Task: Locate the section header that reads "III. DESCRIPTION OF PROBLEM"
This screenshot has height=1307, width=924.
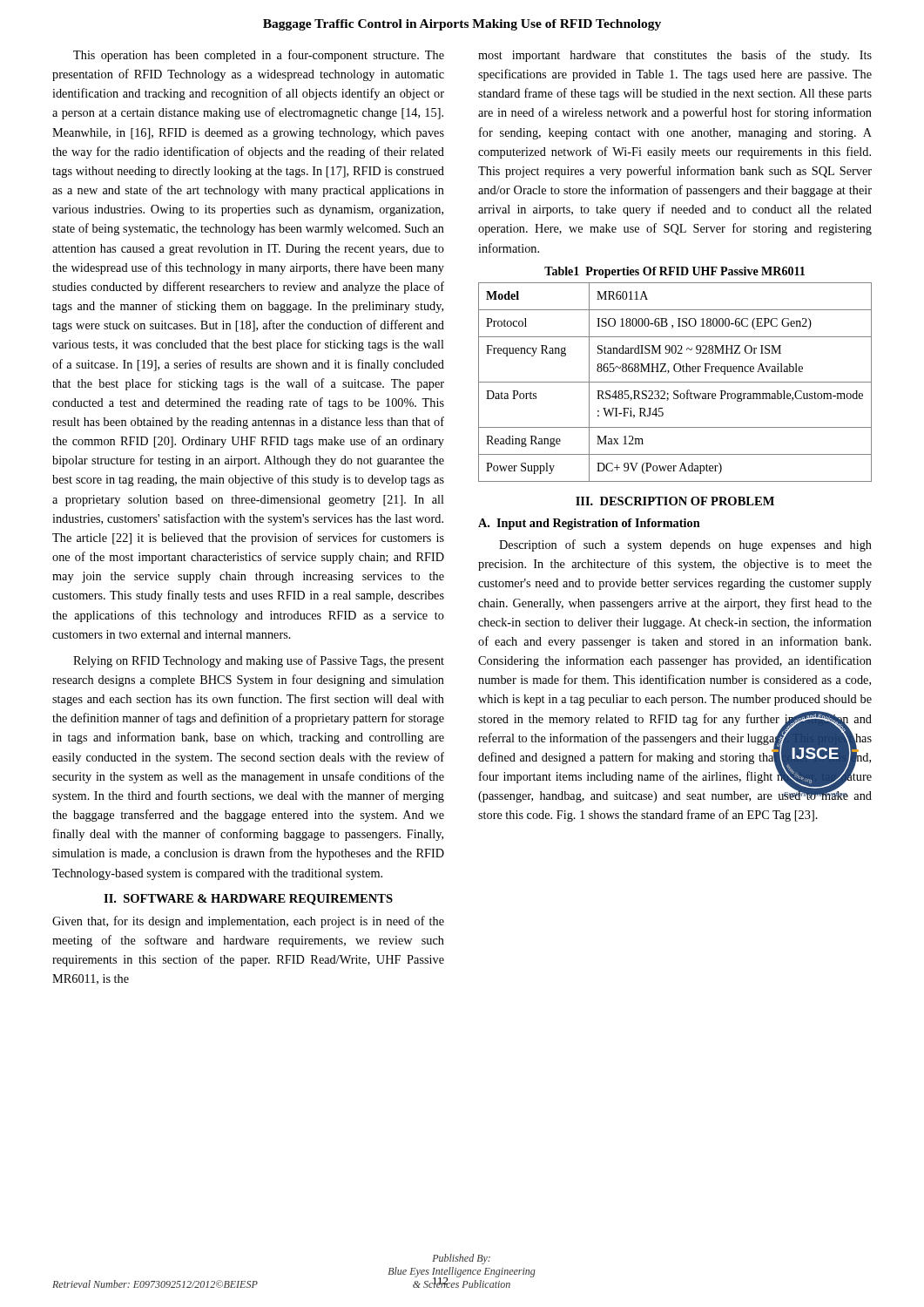Action: 675,501
